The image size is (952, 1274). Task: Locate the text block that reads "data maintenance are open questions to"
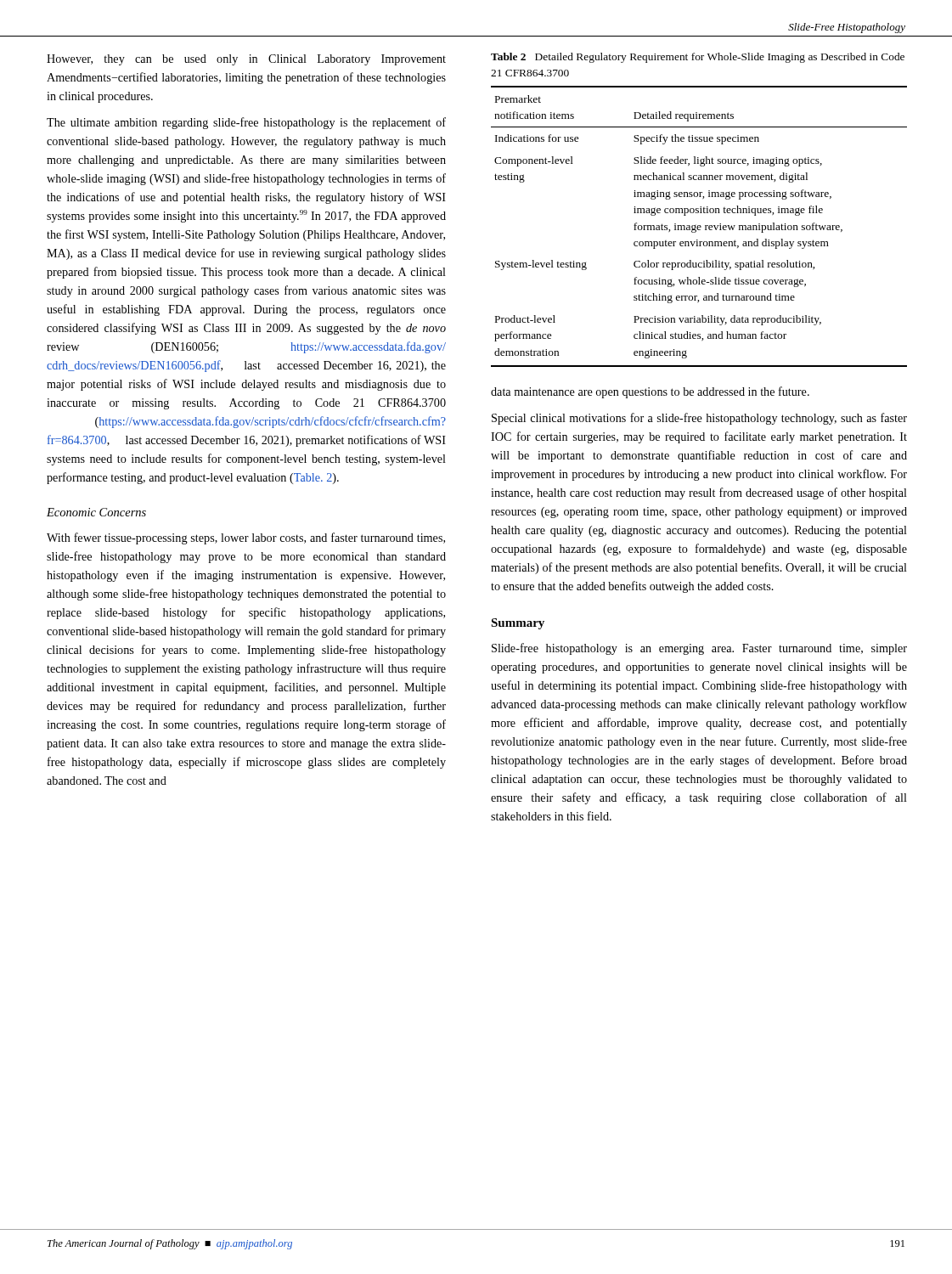pyautogui.click(x=699, y=489)
